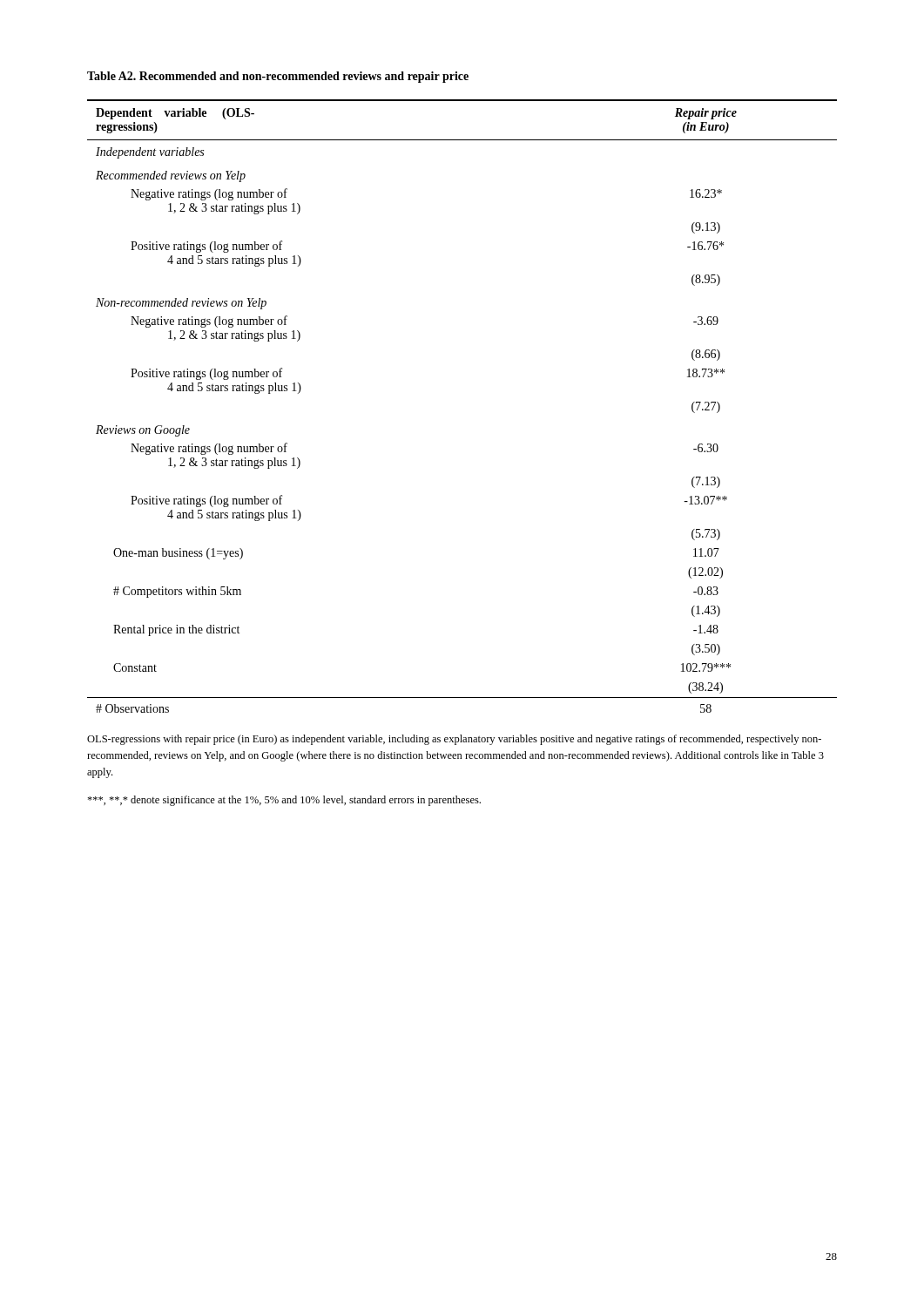This screenshot has width=924, height=1307.
Task: Find the block on this page that starts "OLS-regressions with repair price"
Action: tap(455, 755)
